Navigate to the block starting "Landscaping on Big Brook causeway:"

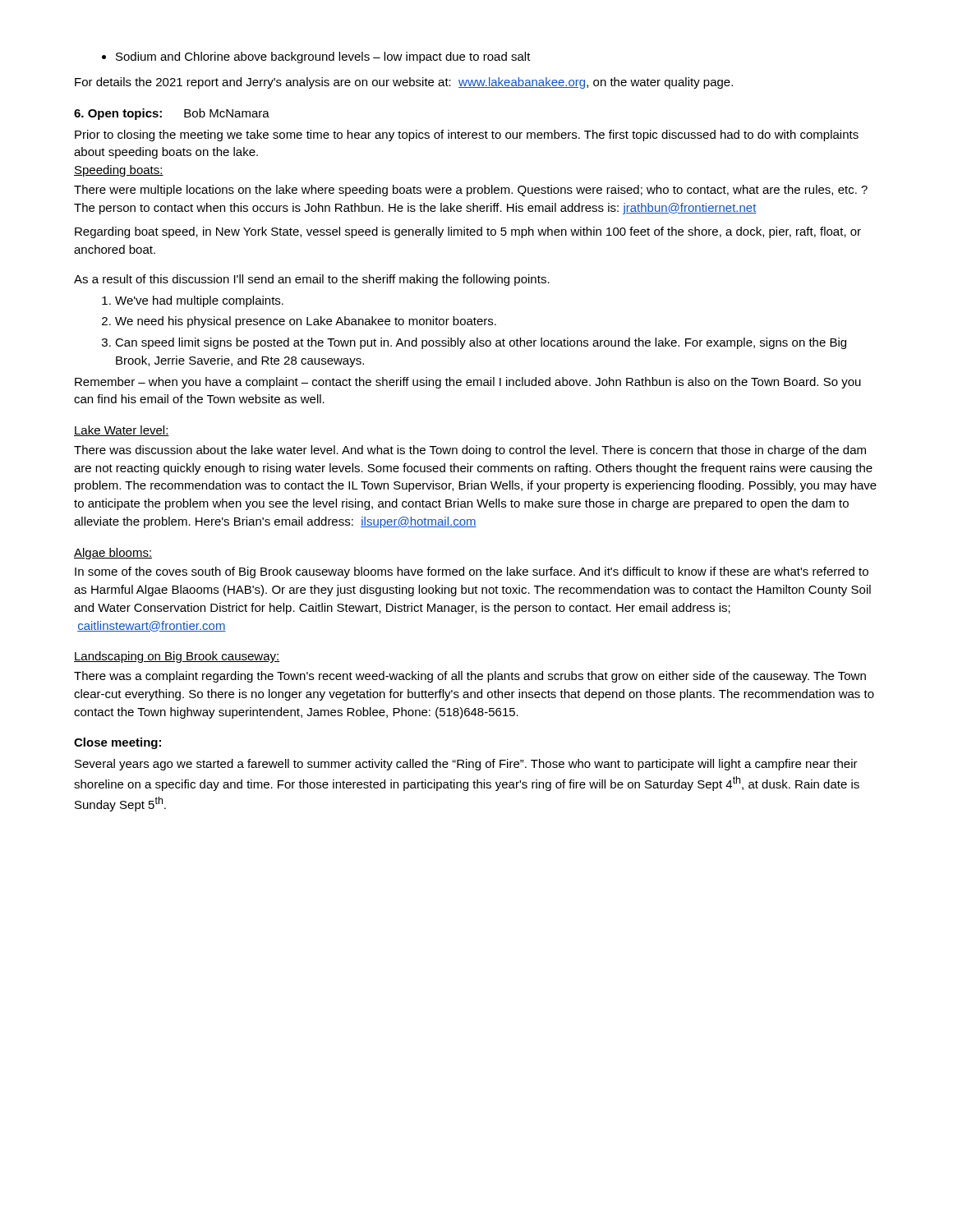click(177, 656)
